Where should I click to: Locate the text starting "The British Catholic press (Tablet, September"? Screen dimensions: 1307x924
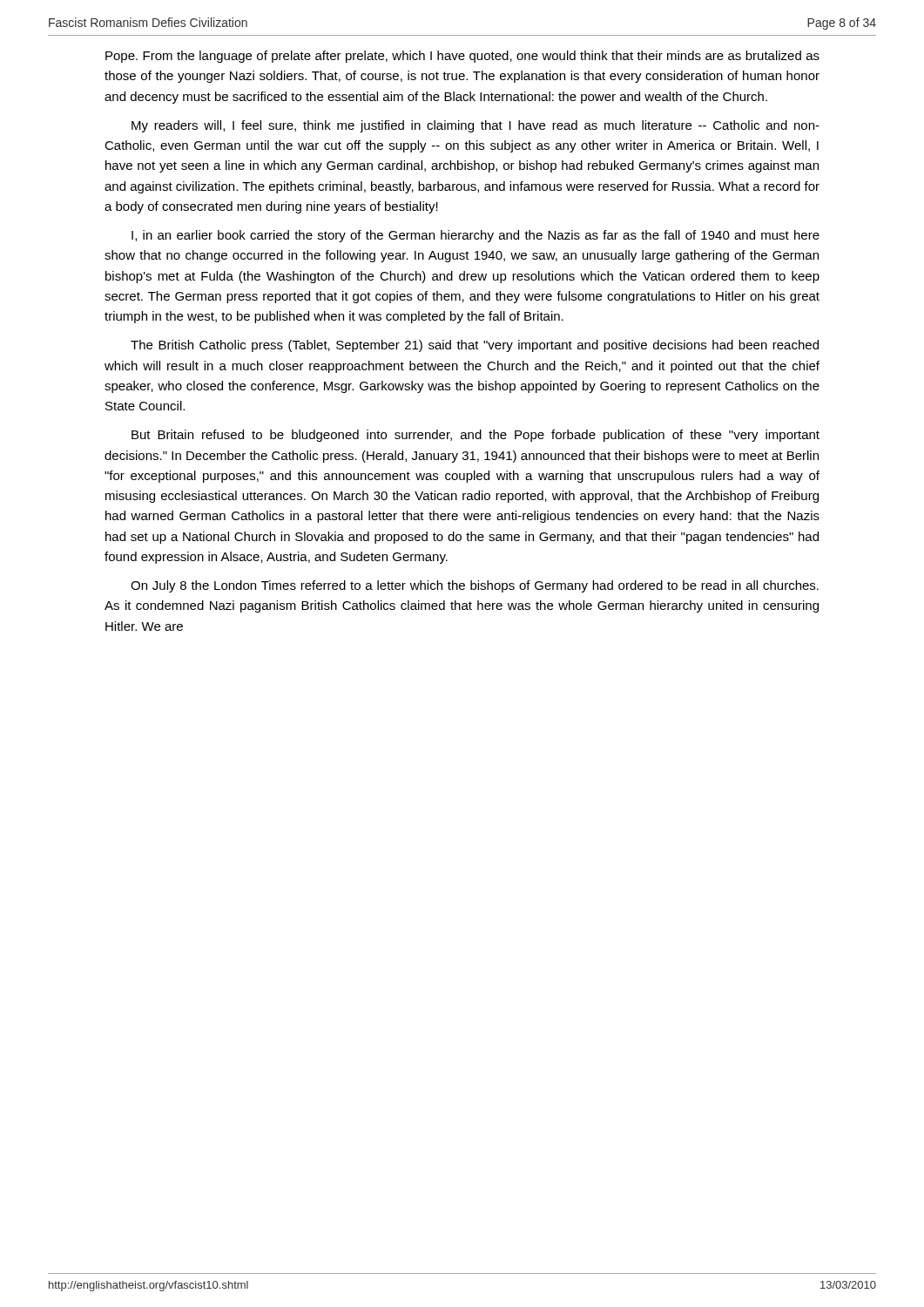[x=462, y=375]
